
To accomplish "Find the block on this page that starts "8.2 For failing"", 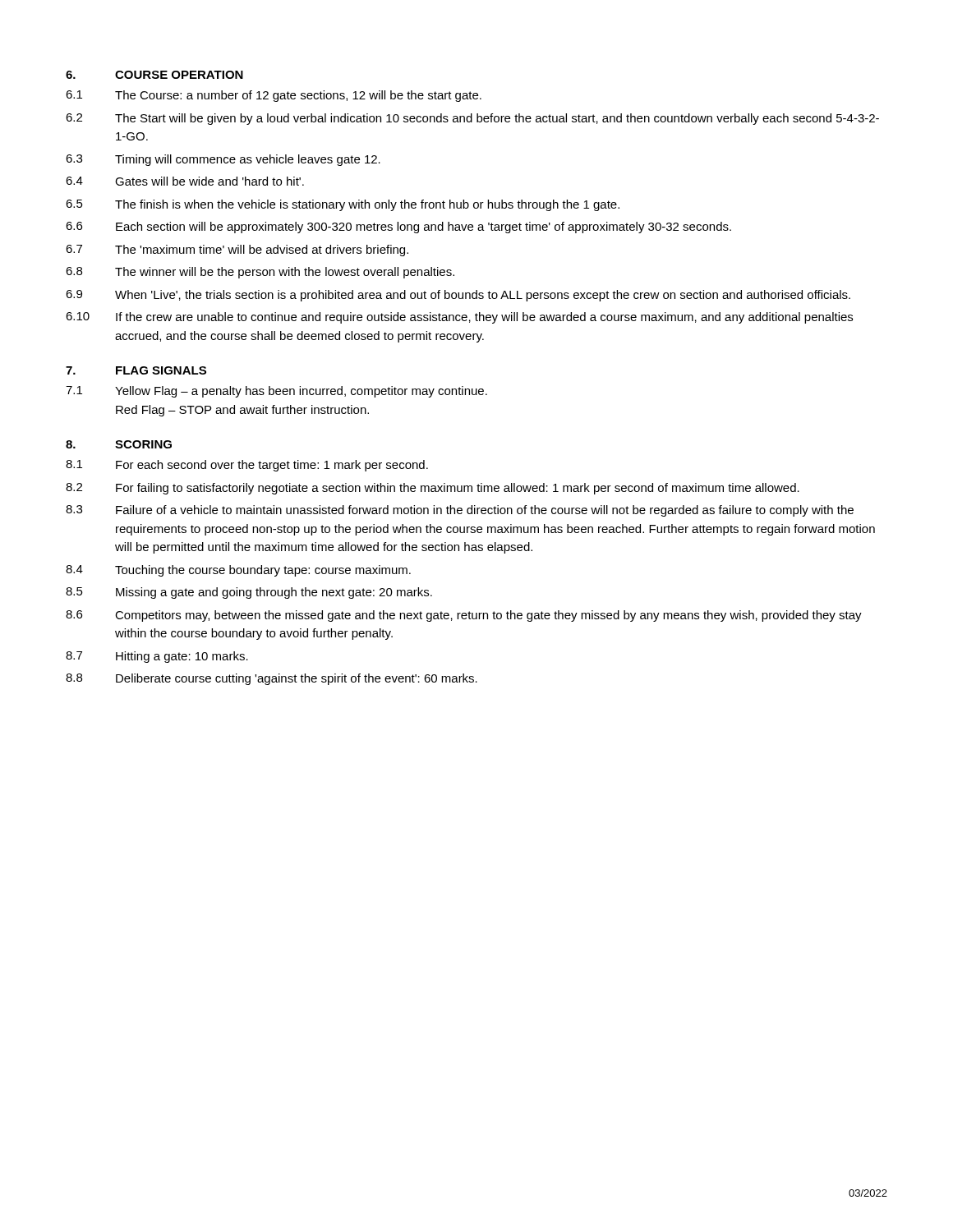I will click(x=476, y=488).
